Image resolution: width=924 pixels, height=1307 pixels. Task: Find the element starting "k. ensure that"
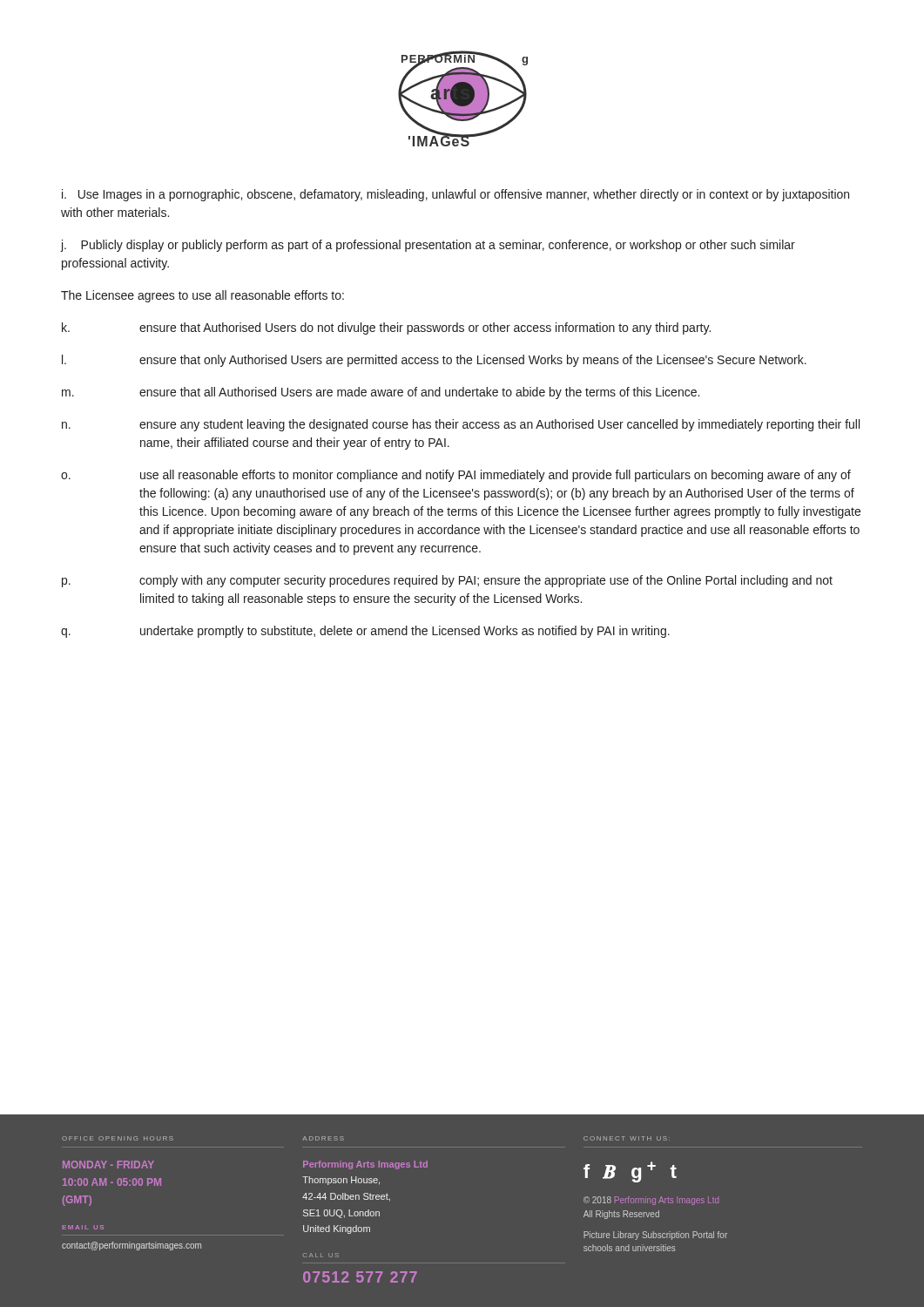pos(386,328)
